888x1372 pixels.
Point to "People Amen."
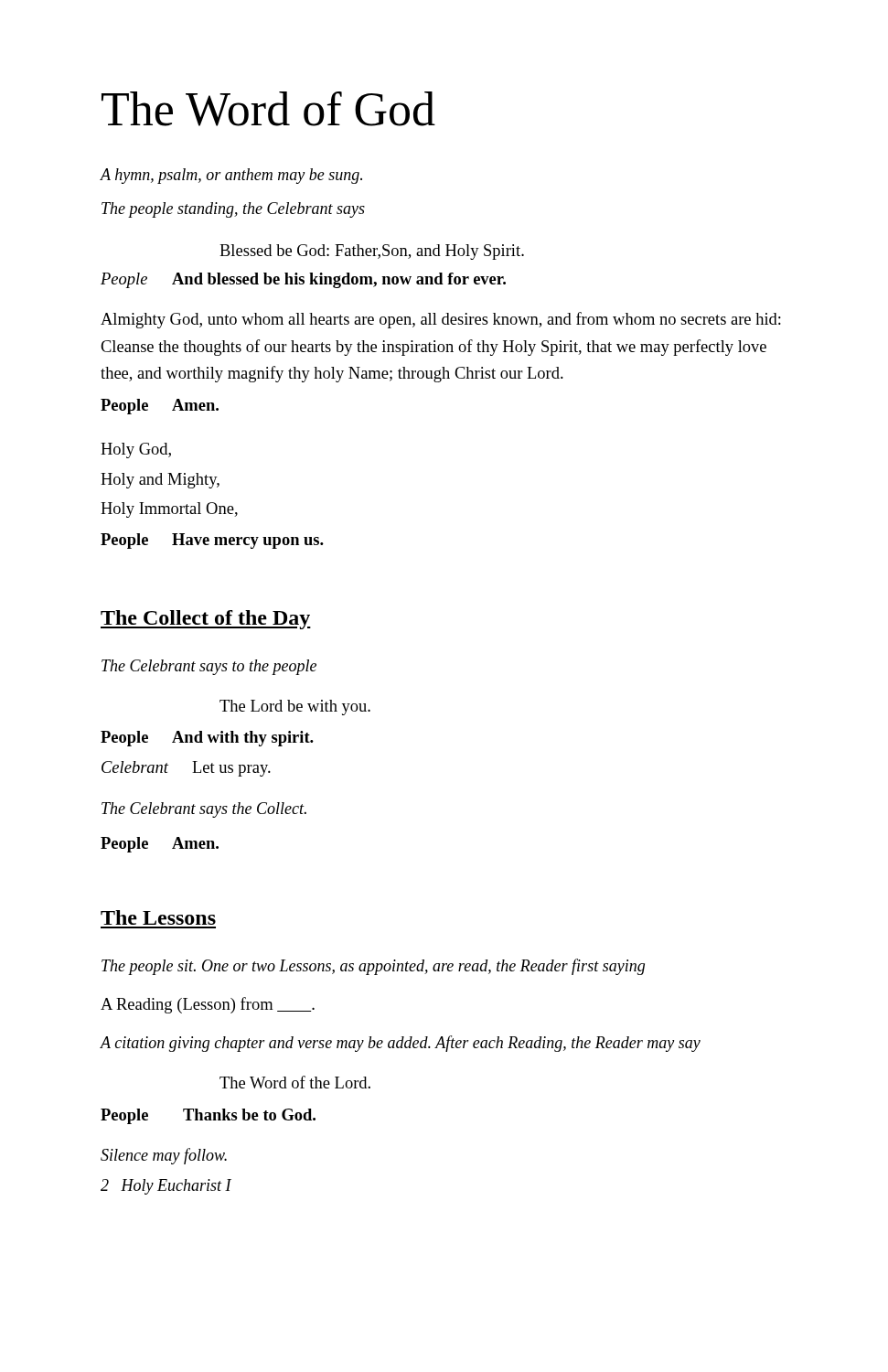click(121, 845)
